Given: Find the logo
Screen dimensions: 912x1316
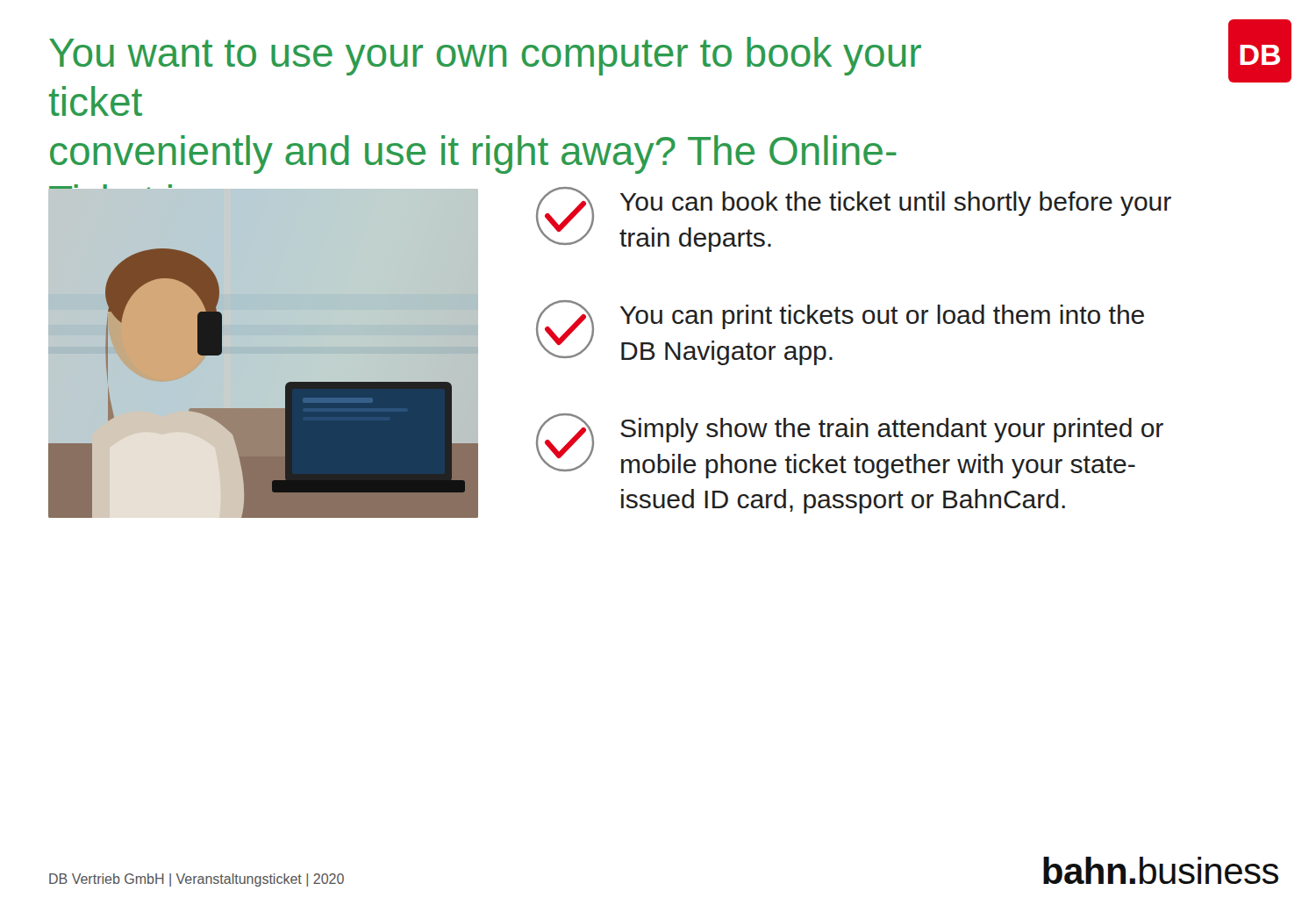Looking at the screenshot, I should (1260, 51).
